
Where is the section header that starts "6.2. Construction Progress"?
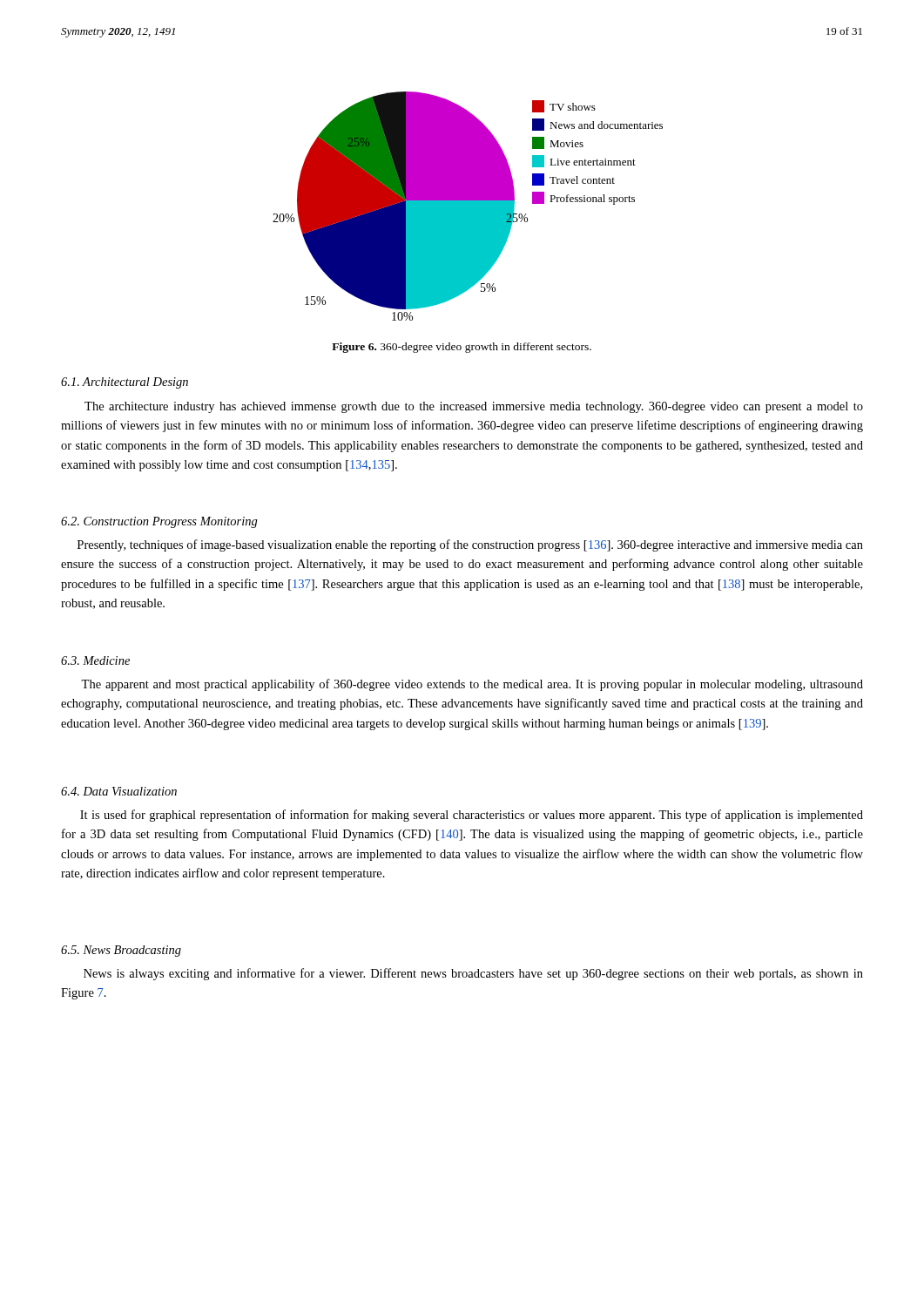(159, 521)
